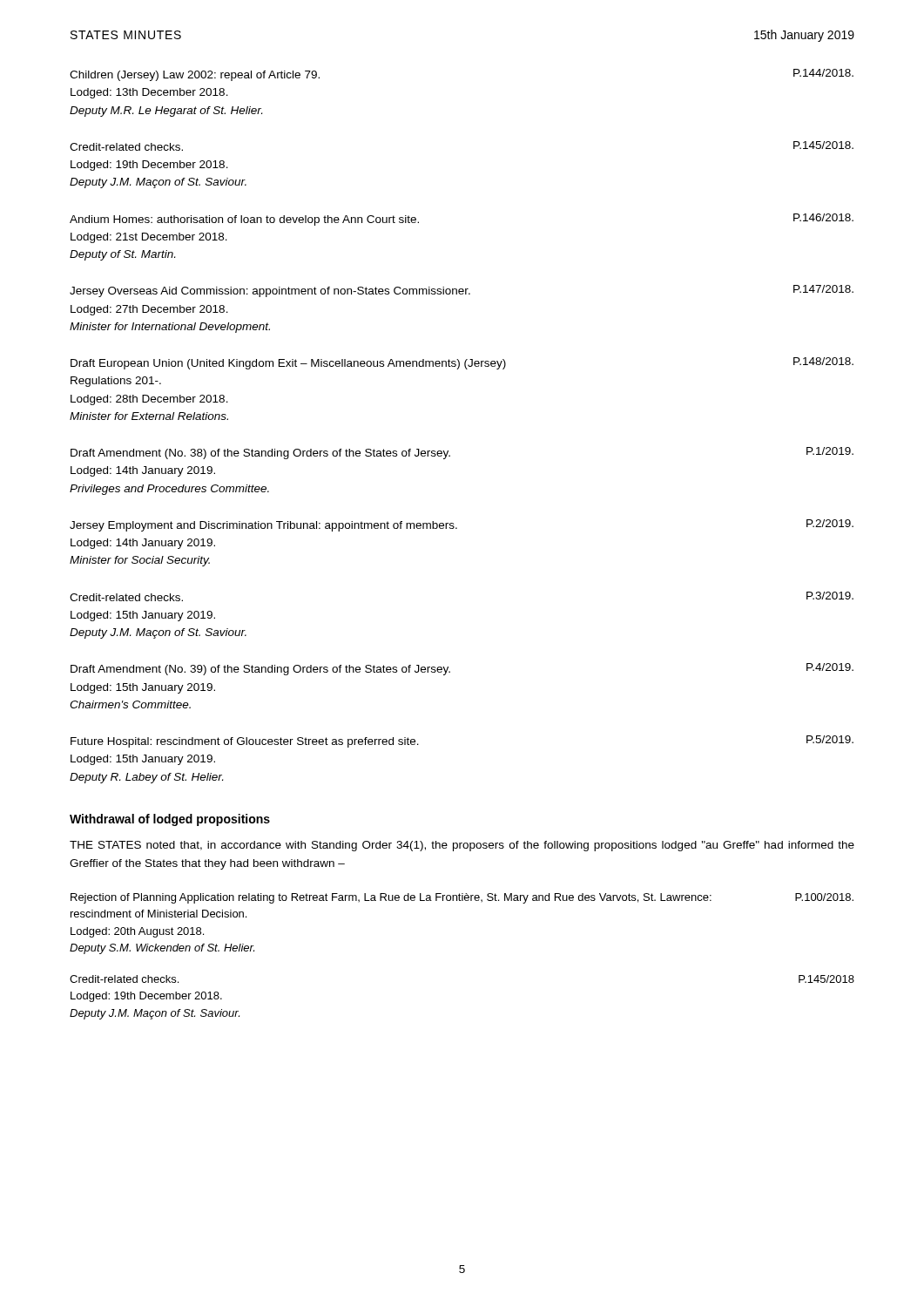Screen dimensions: 1307x924
Task: Click the passage that begins "Draft Amendment (No. 38) of the"
Action: pyautogui.click(x=265, y=453)
